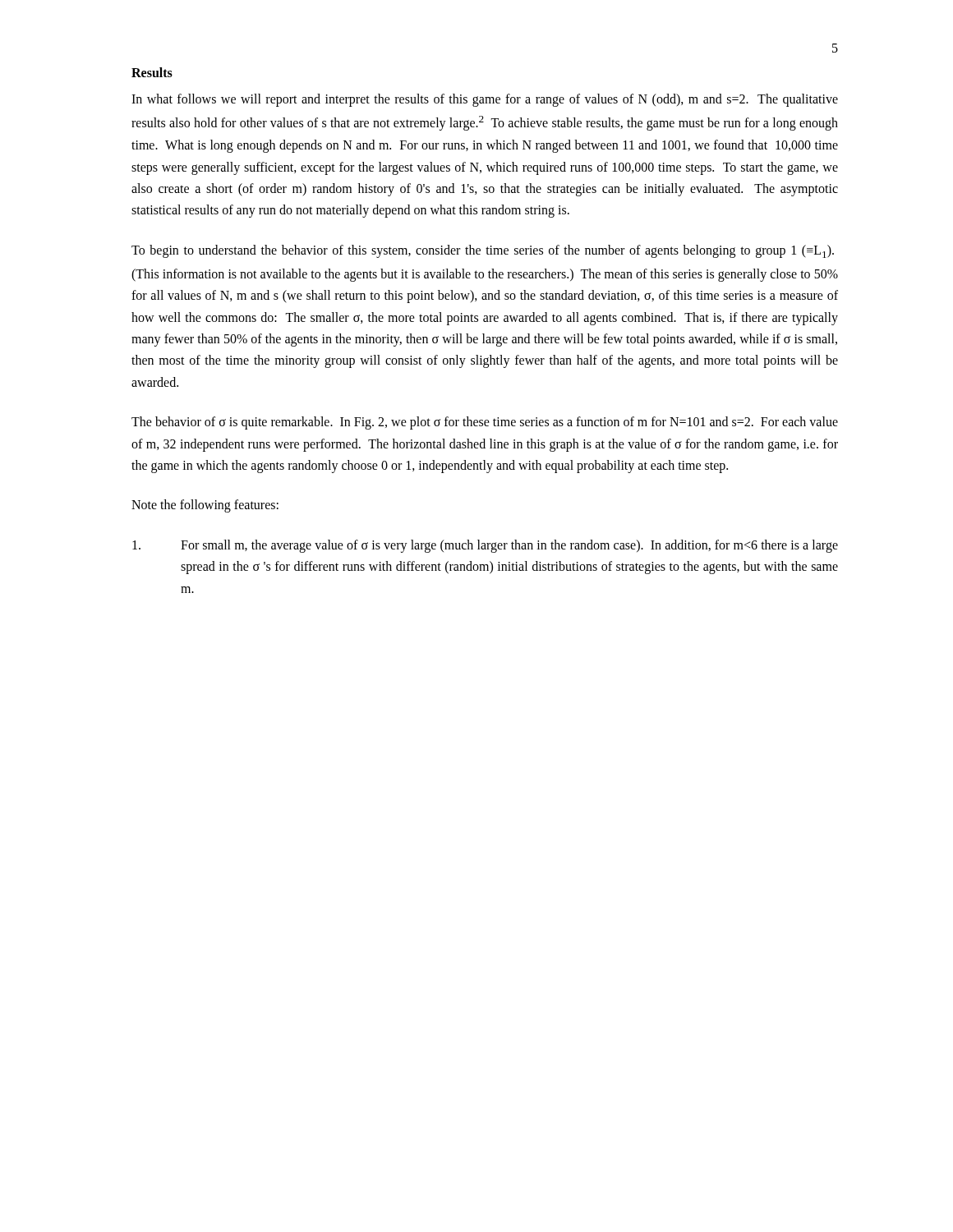Where is the passage that starts "For small m, the average"?
953x1232 pixels.
(x=485, y=567)
